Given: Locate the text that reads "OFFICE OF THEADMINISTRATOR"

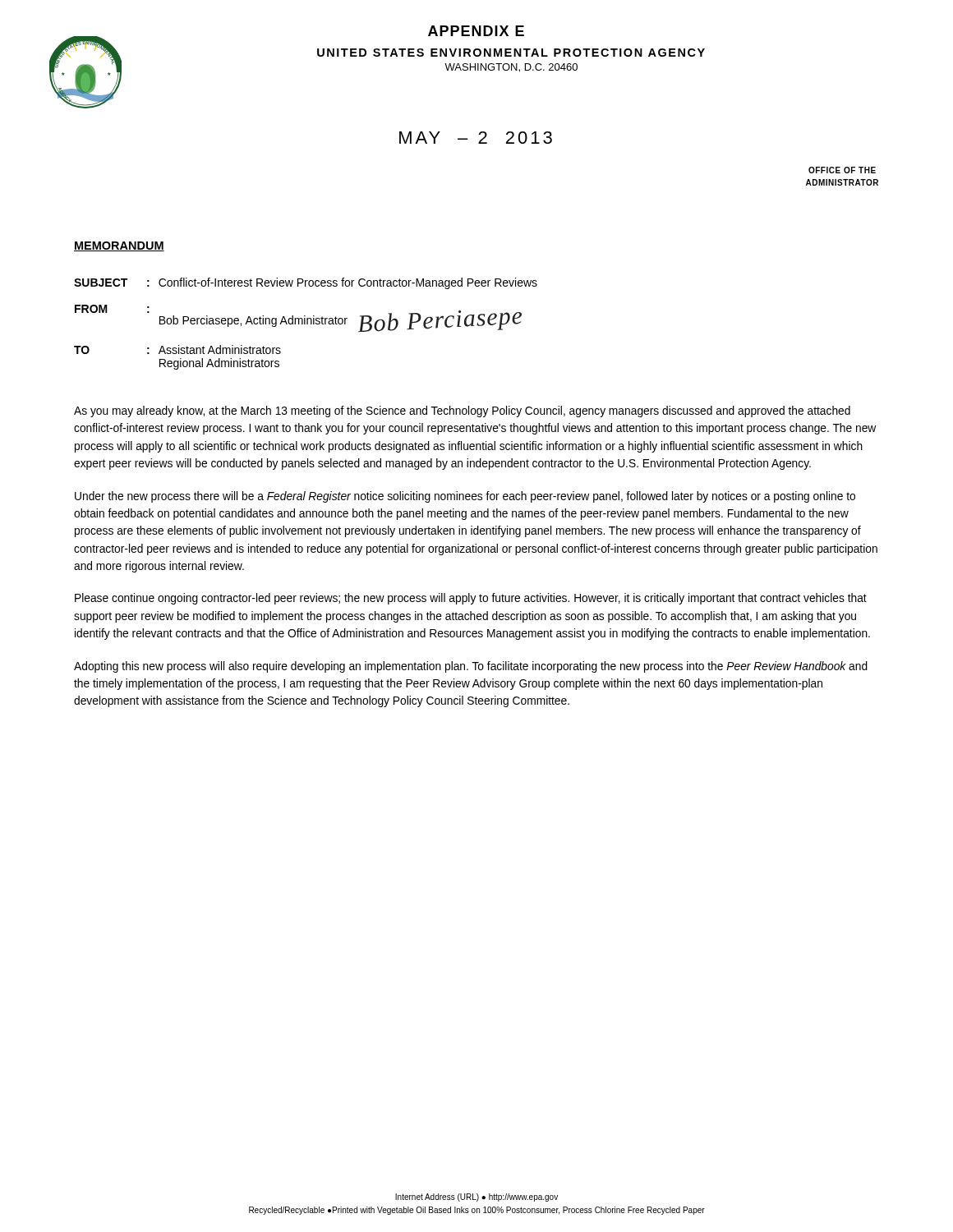Looking at the screenshot, I should (842, 177).
